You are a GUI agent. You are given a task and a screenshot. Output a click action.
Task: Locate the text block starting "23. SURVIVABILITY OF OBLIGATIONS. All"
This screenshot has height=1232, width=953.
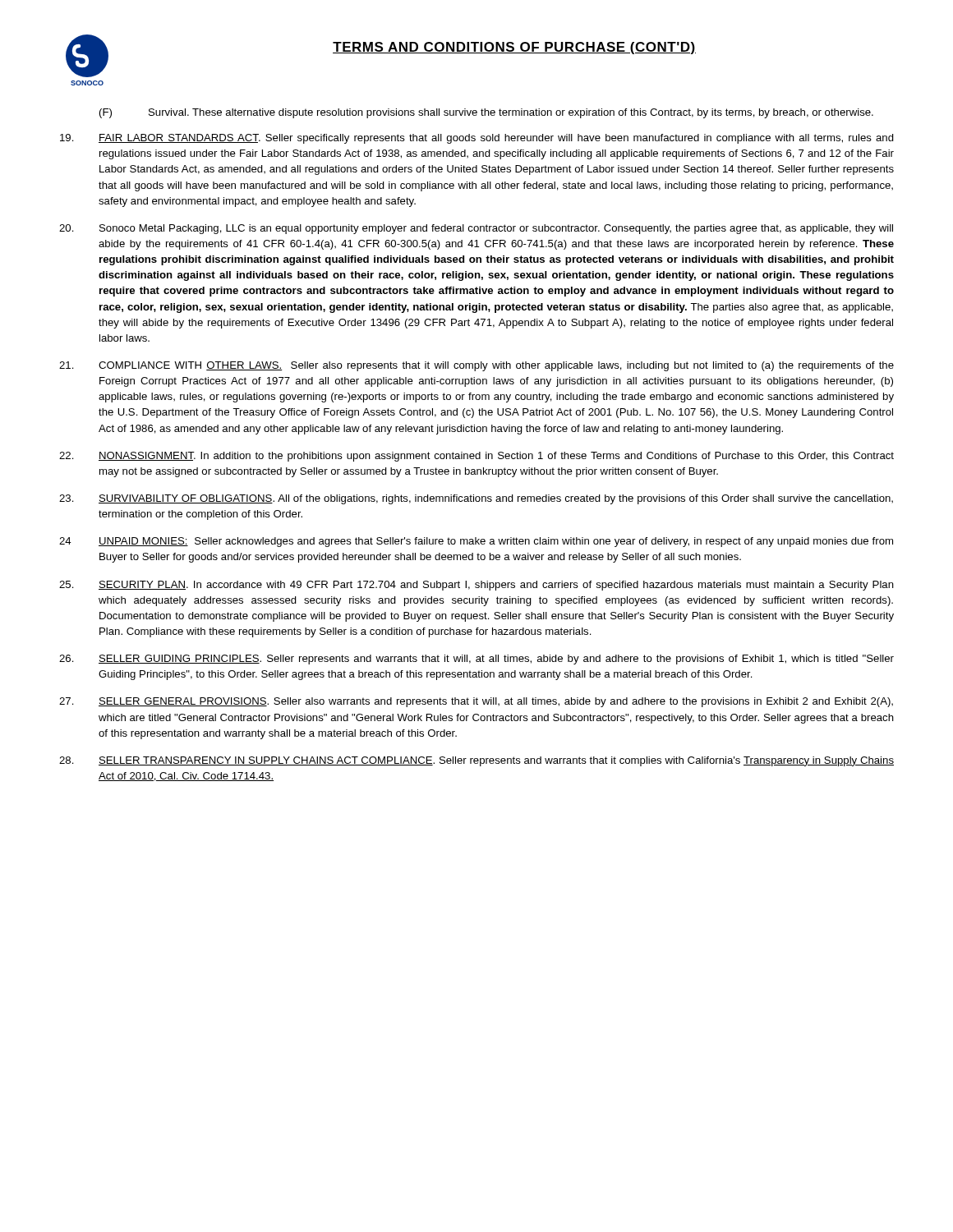click(x=476, y=506)
